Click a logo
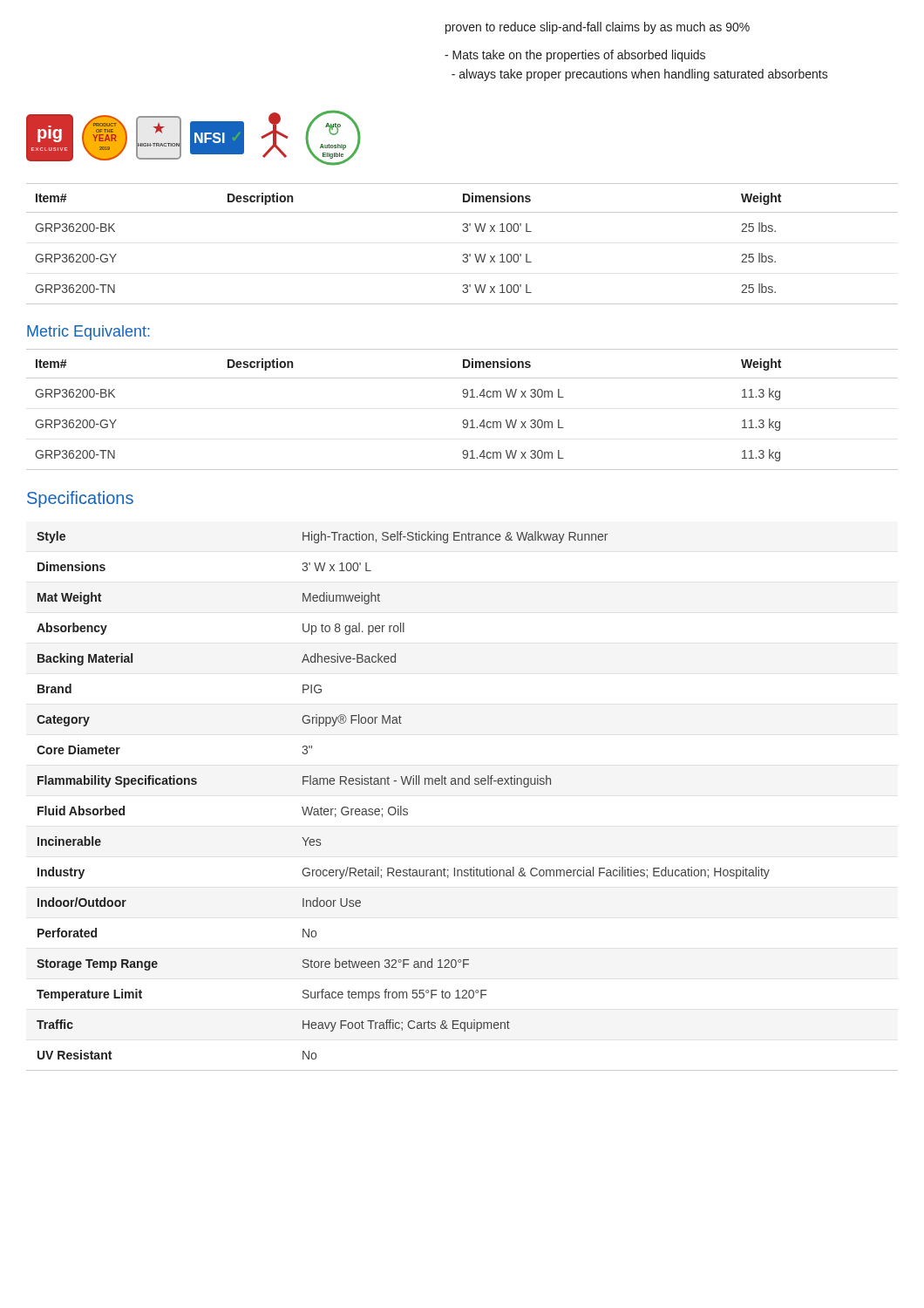Screen dimensions: 1308x924 coord(235,137)
